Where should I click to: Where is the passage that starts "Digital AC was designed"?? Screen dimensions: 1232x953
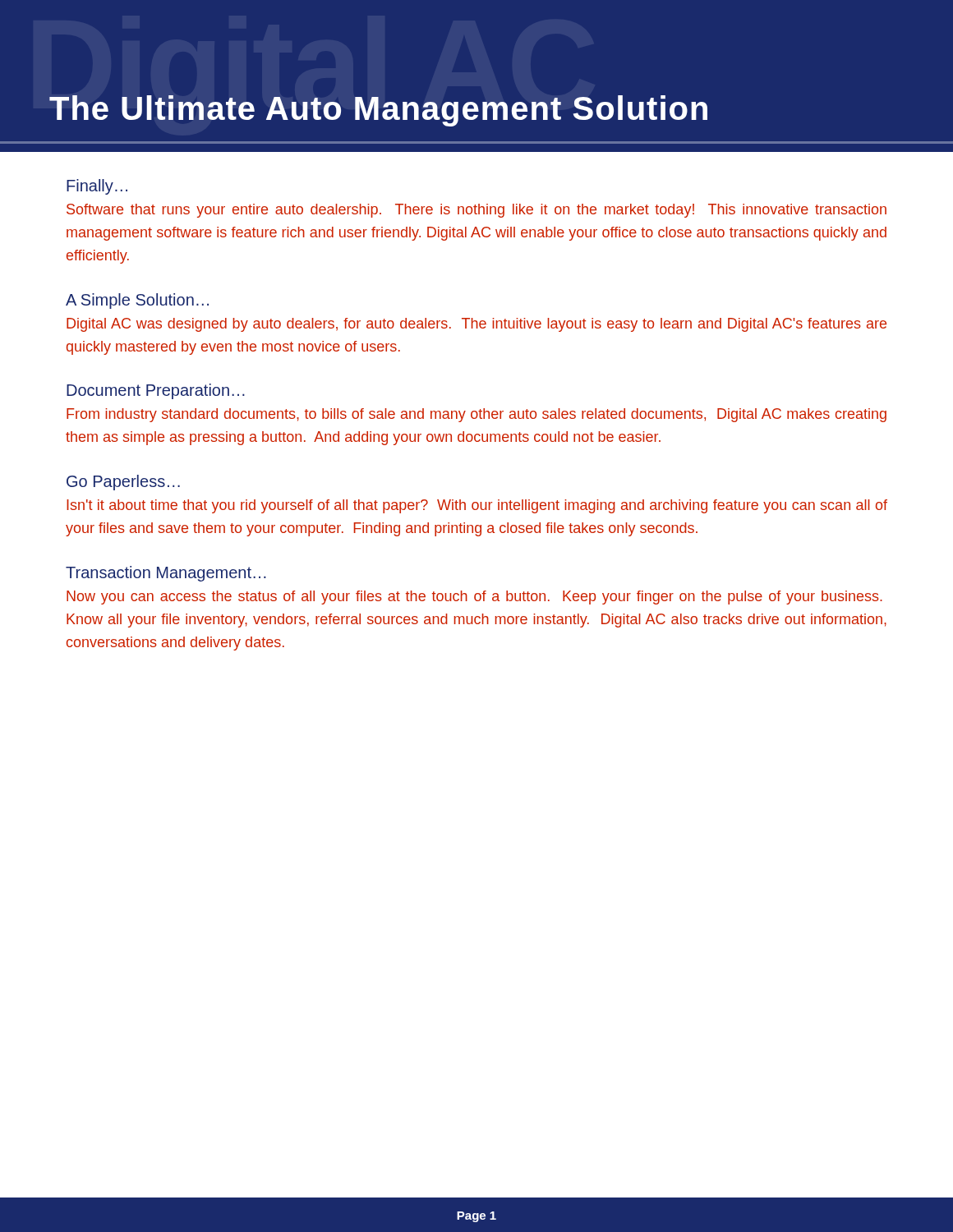point(476,335)
